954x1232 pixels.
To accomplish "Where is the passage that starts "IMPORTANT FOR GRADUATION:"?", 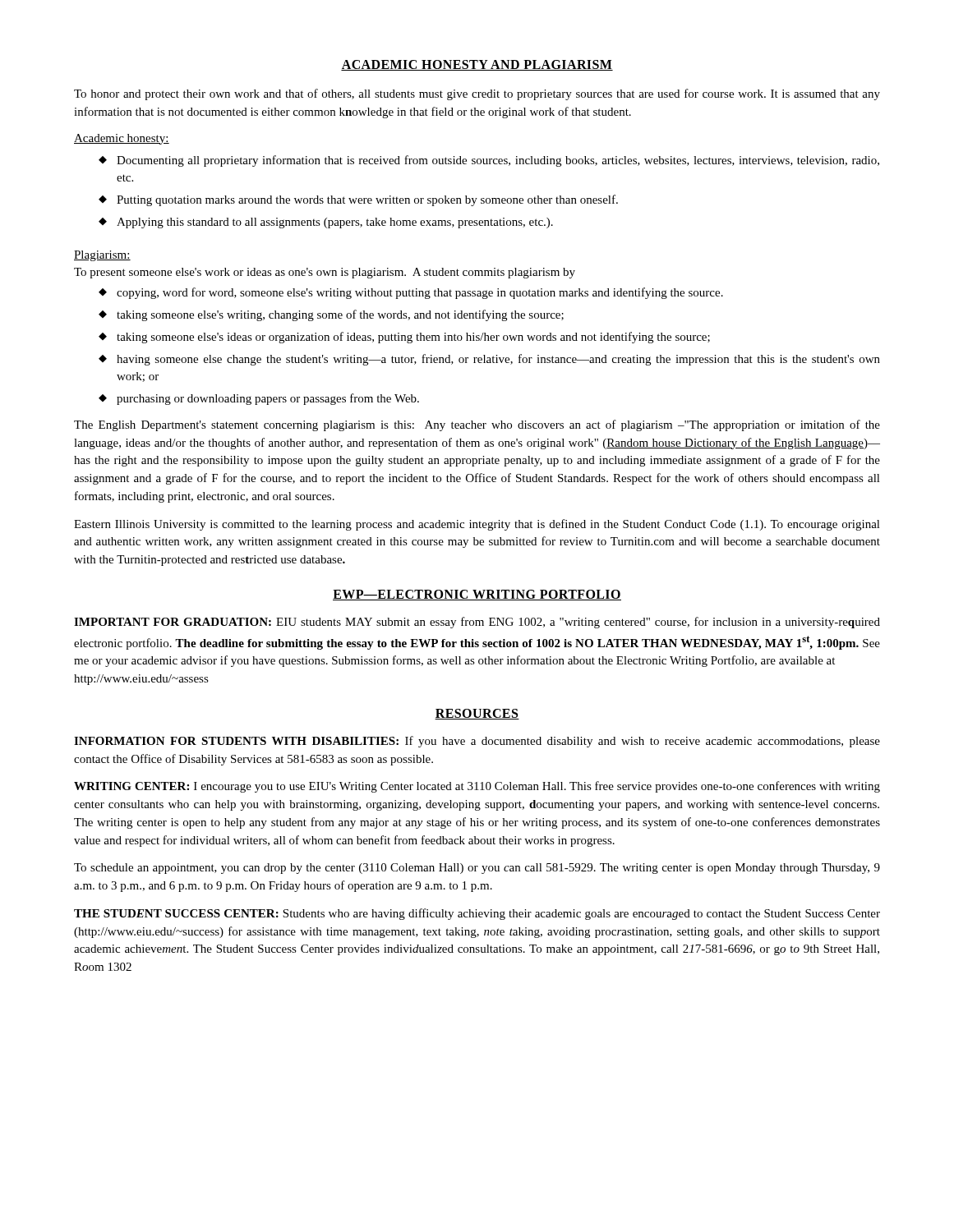I will [477, 650].
